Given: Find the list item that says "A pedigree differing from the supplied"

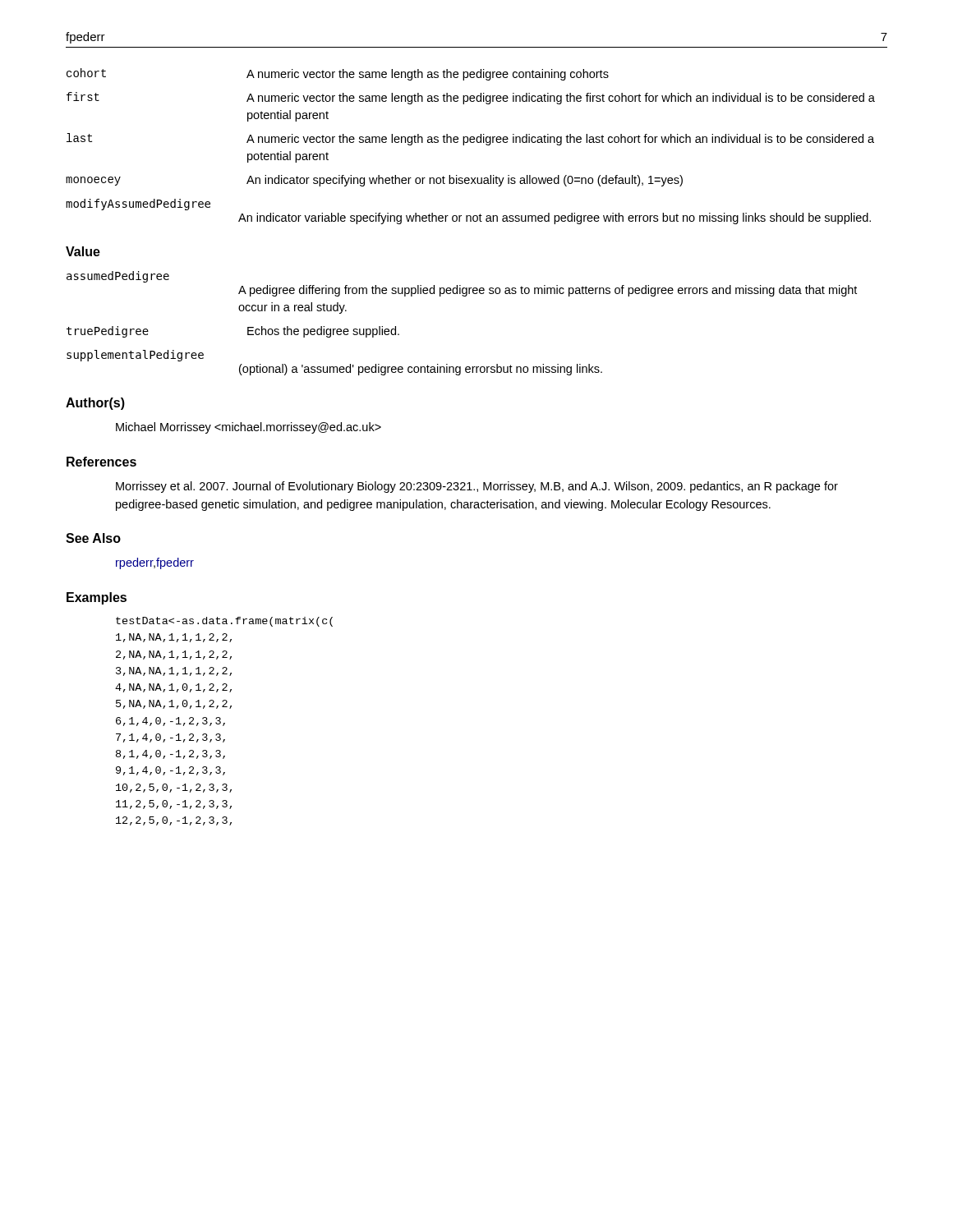Looking at the screenshot, I should click(476, 299).
